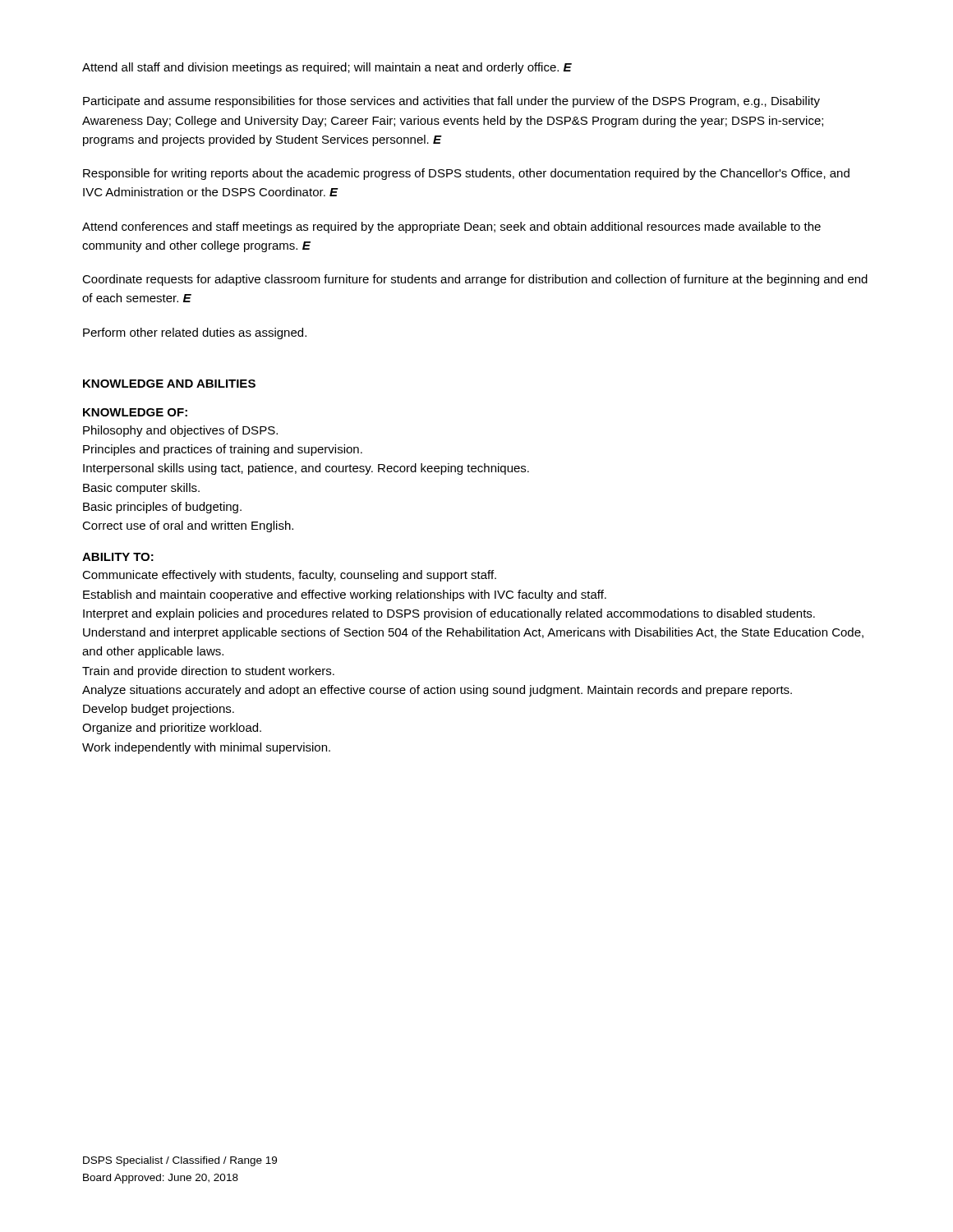Select the text block that reads "Philosophy and objectives"
Viewport: 953px width, 1232px height.
[306, 478]
